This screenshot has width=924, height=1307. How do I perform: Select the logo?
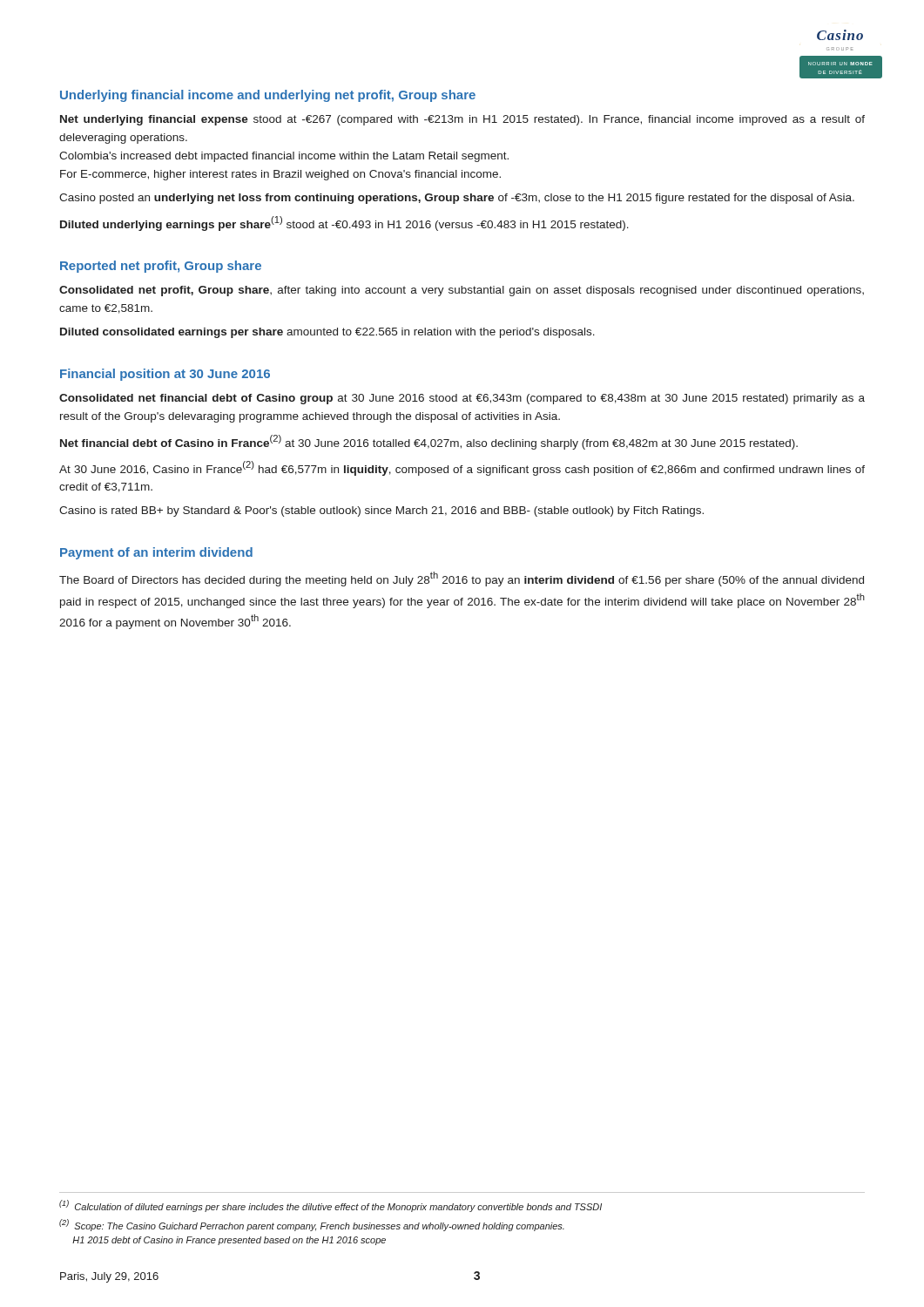[x=841, y=51]
